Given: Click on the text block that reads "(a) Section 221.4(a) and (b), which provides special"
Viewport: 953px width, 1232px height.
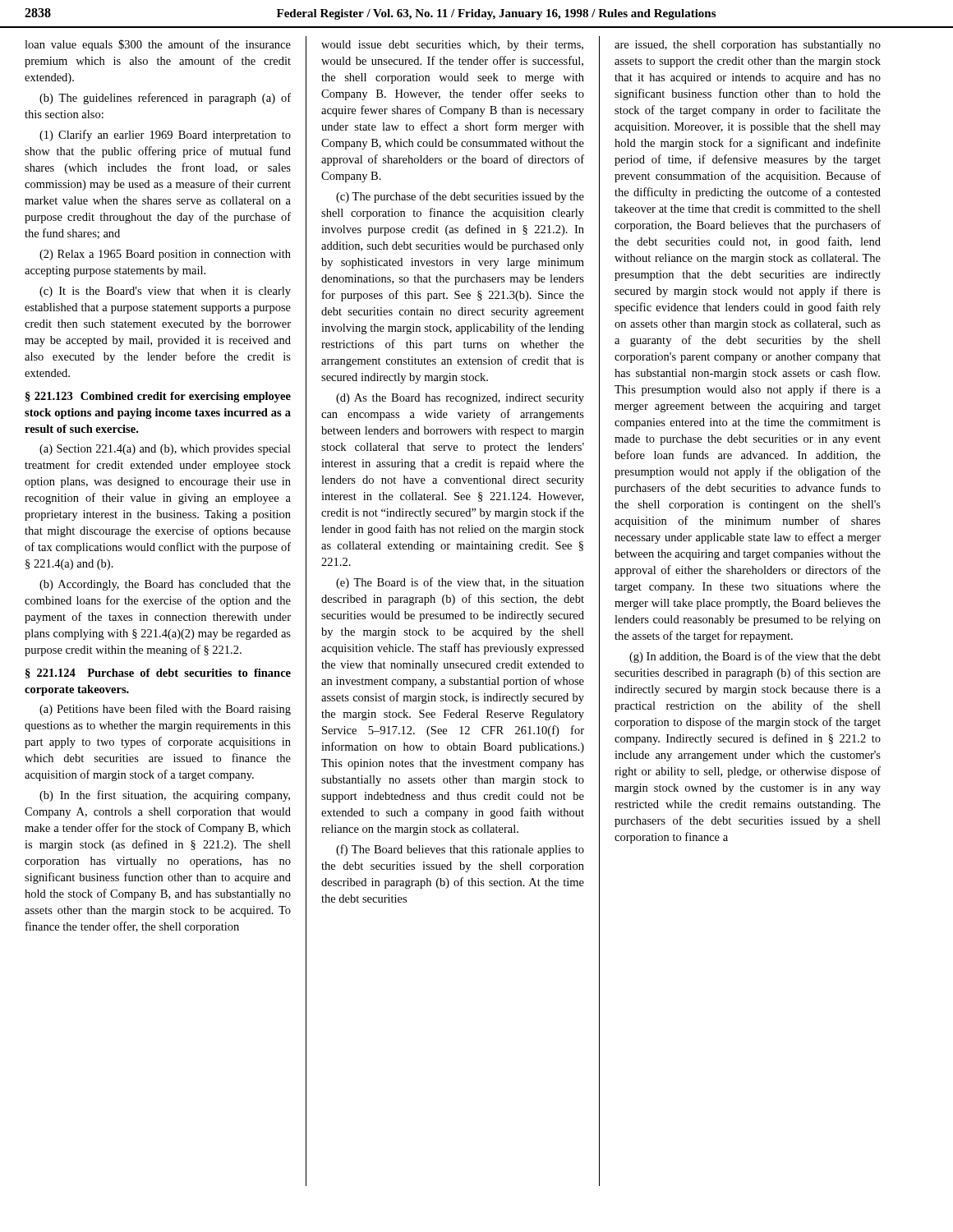Looking at the screenshot, I should click(158, 549).
